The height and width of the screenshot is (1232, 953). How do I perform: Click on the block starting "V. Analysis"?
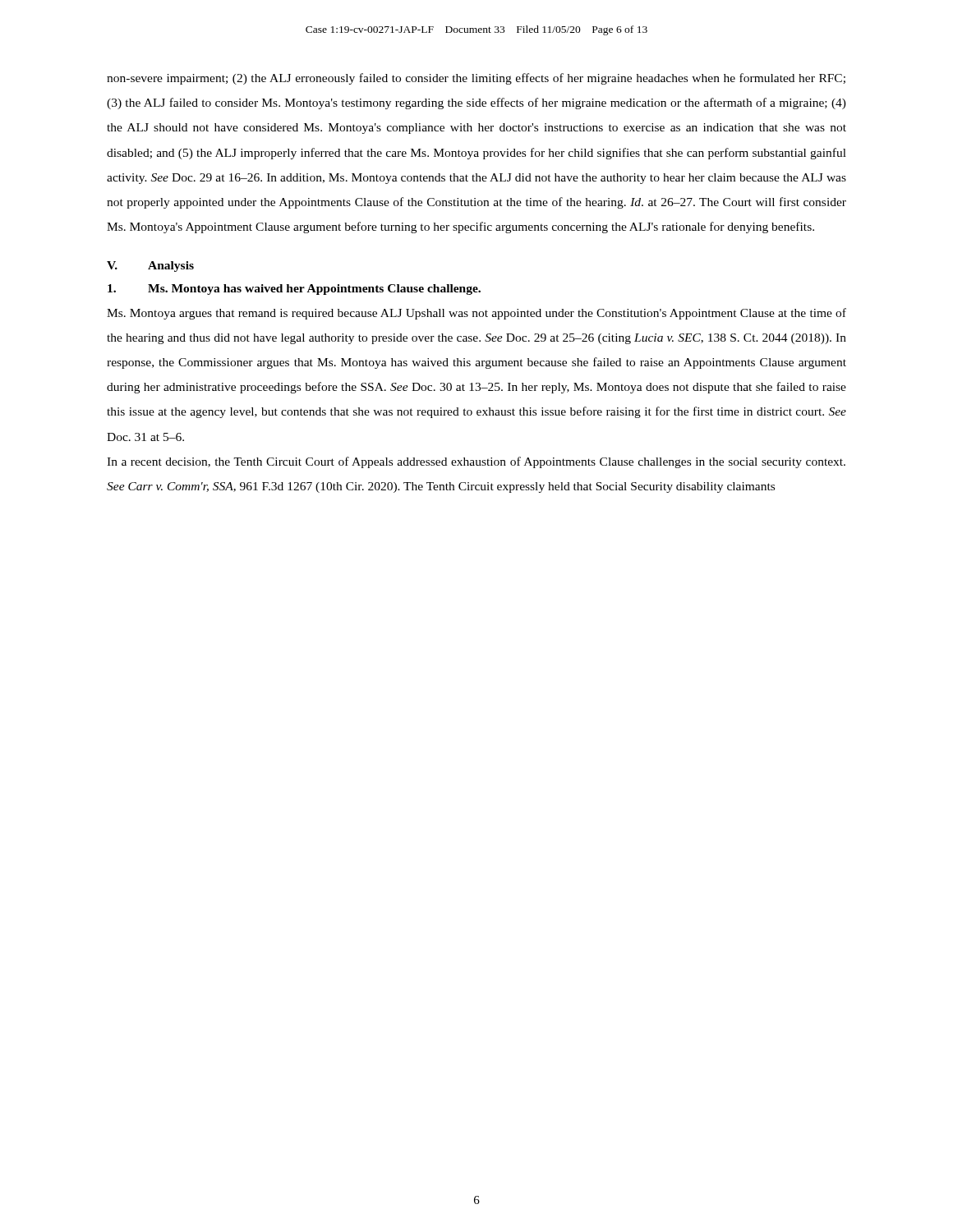tap(150, 265)
